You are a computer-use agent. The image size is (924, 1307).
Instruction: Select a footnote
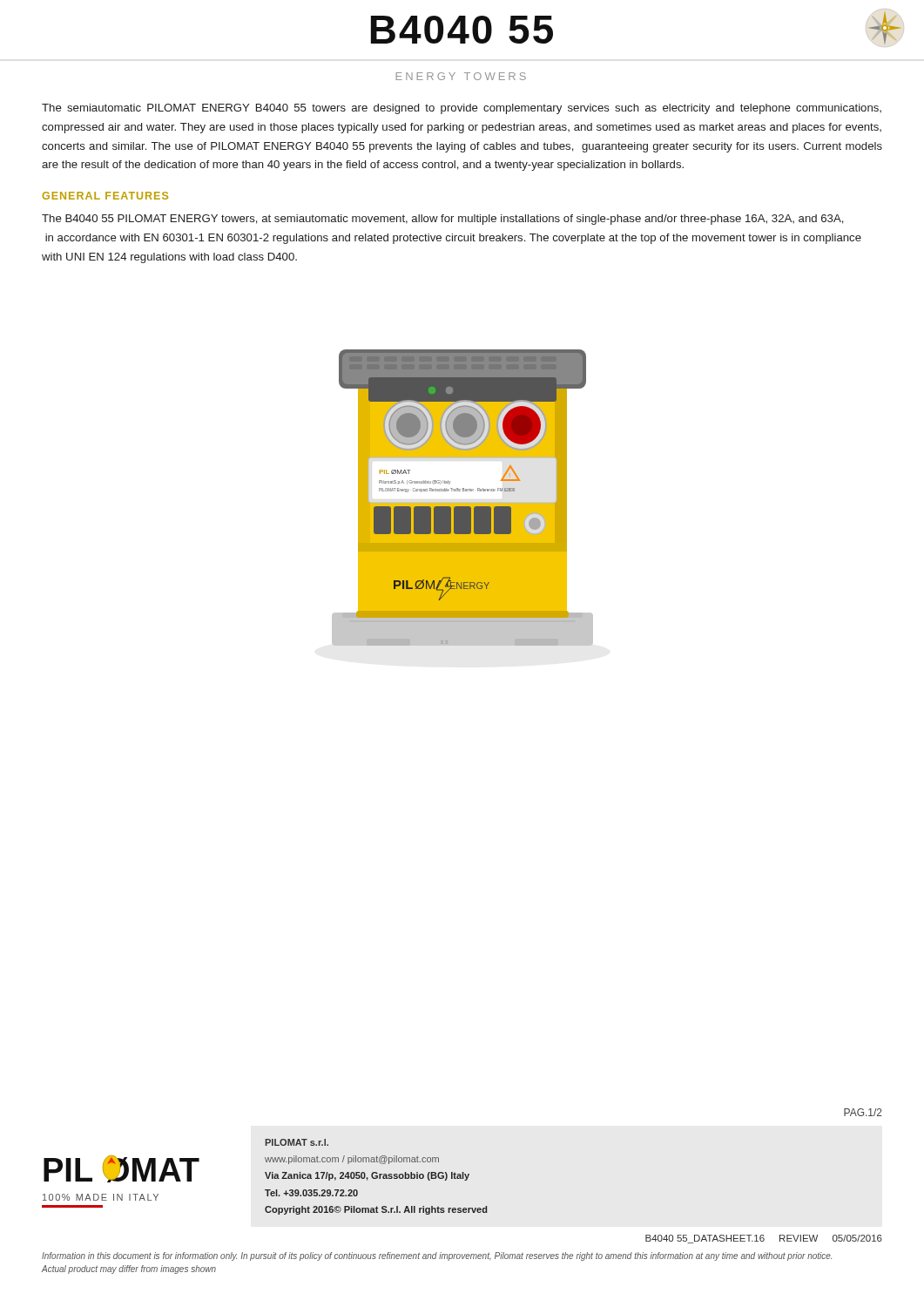pyautogui.click(x=437, y=1263)
